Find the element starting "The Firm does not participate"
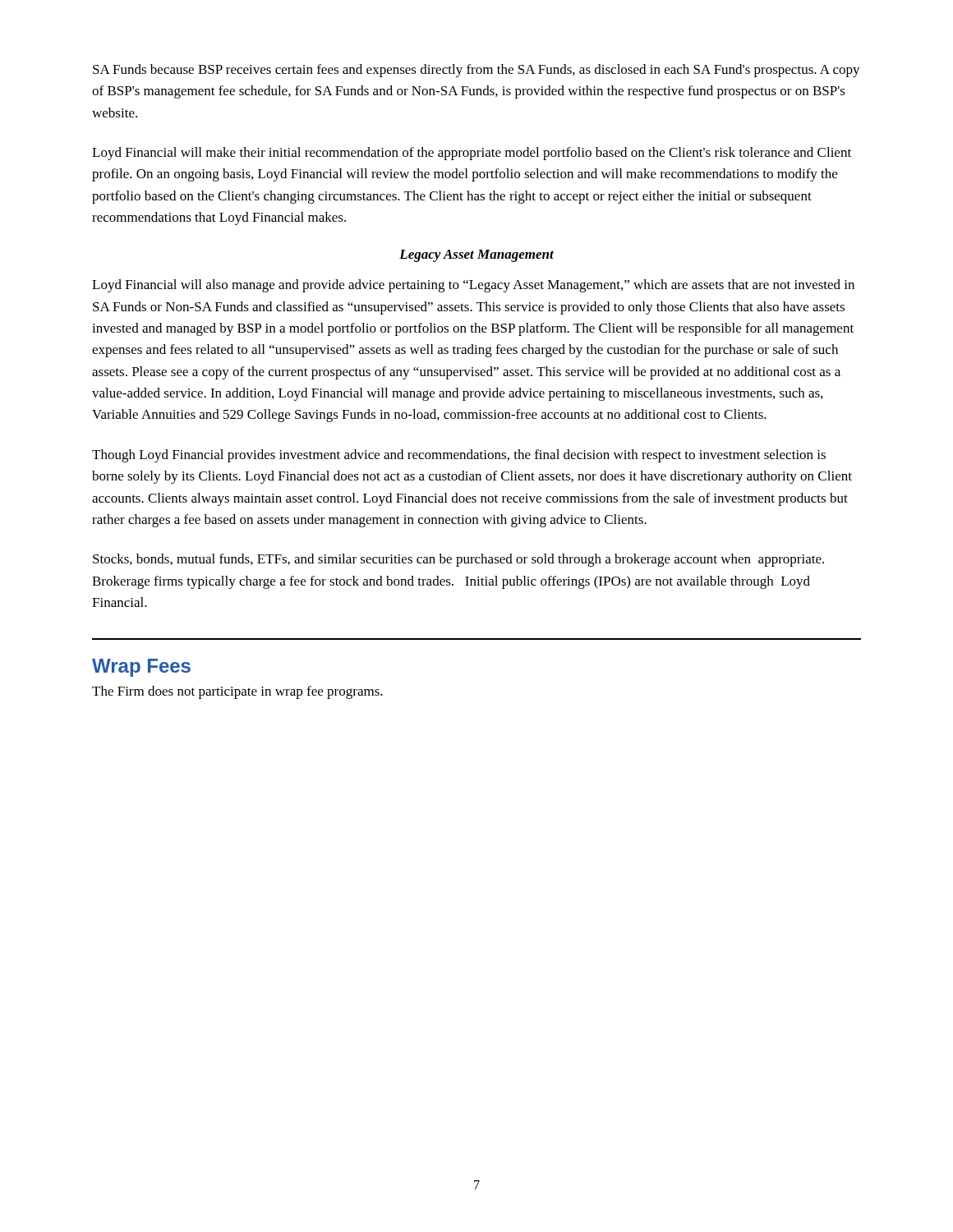 tap(238, 691)
